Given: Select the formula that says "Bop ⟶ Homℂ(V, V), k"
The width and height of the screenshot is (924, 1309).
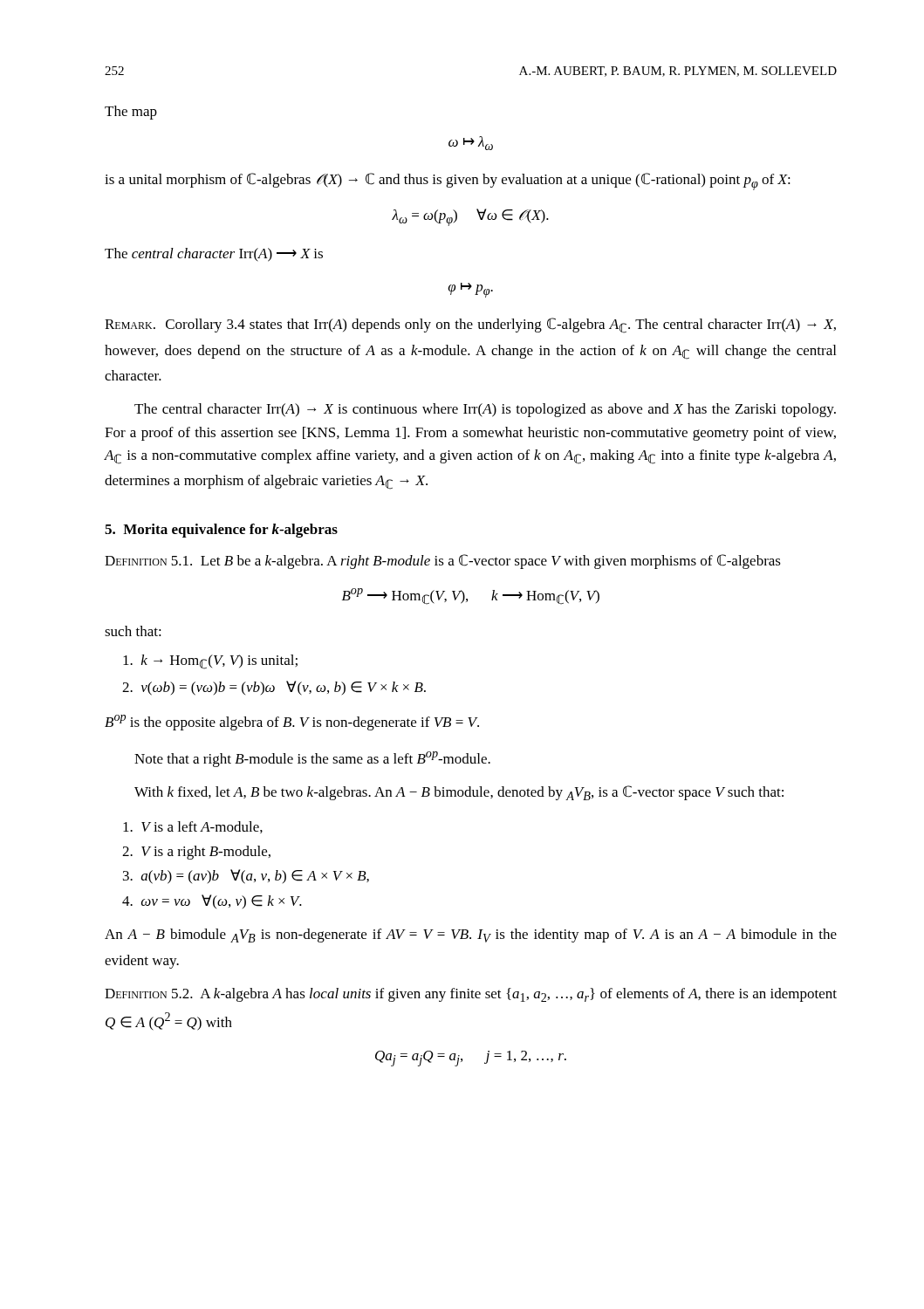Looking at the screenshot, I should pyautogui.click(x=471, y=595).
